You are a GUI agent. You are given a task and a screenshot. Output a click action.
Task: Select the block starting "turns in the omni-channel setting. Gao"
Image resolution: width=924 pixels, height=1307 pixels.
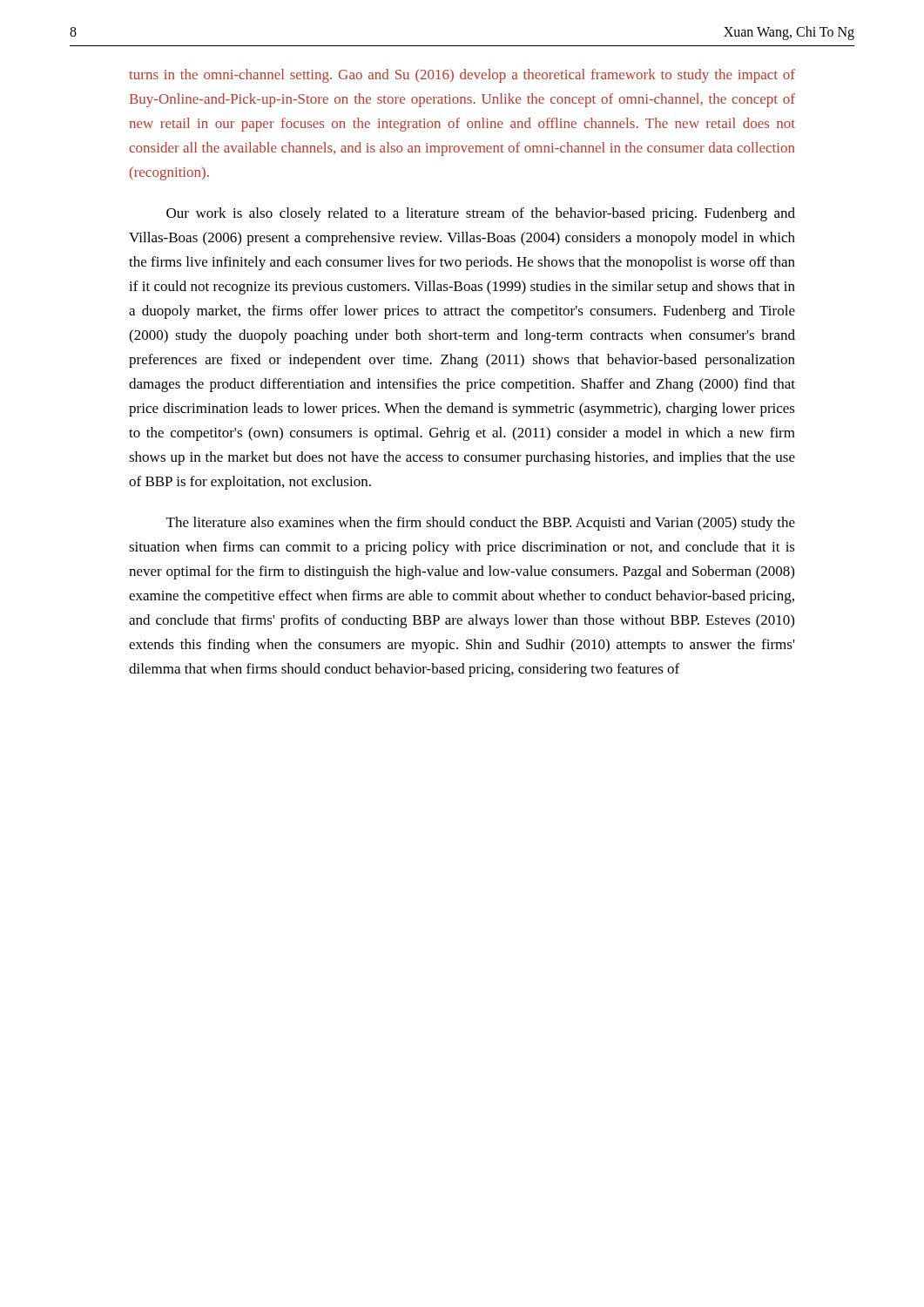click(462, 123)
